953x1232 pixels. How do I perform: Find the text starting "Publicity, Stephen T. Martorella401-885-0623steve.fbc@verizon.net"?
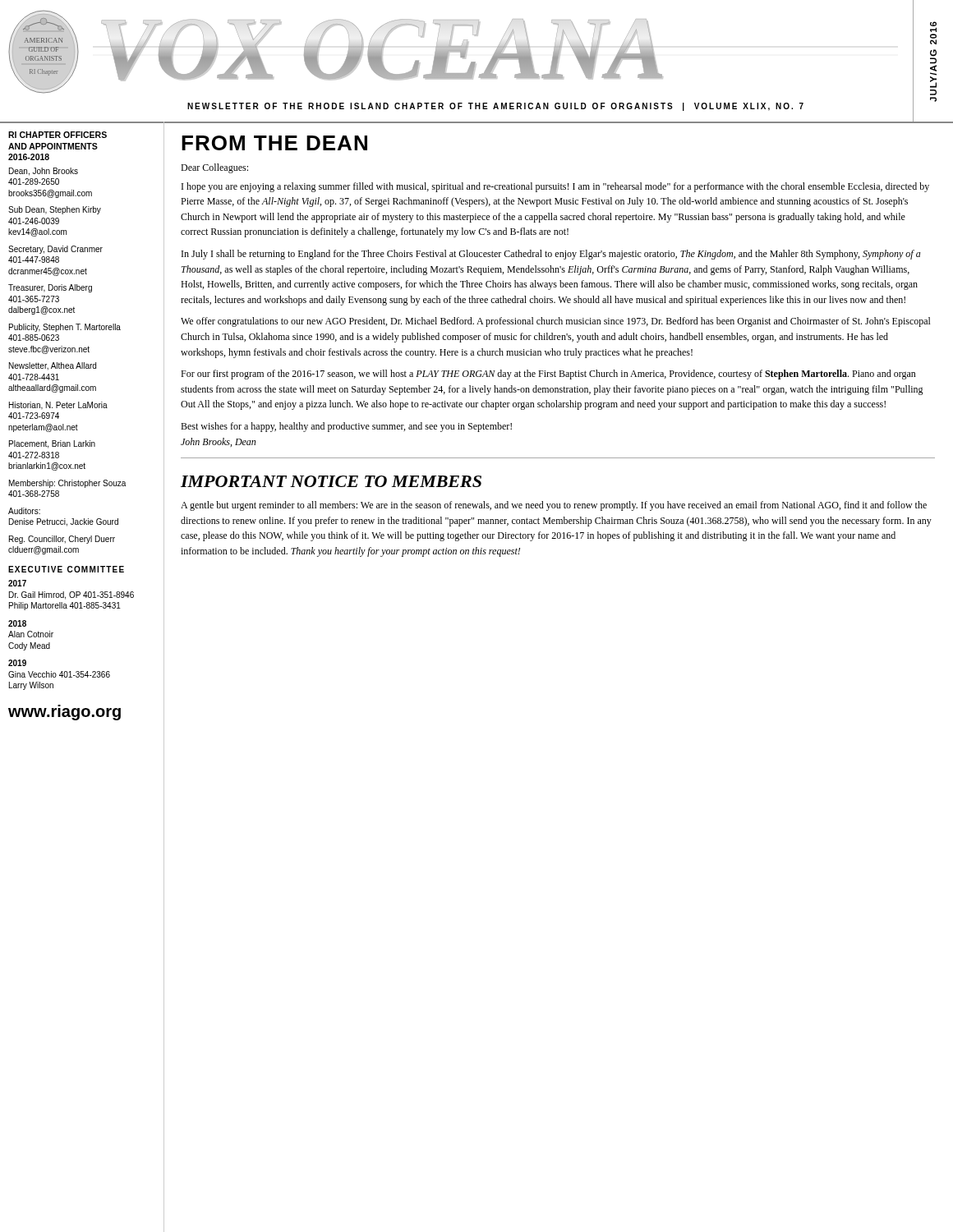click(x=64, y=338)
